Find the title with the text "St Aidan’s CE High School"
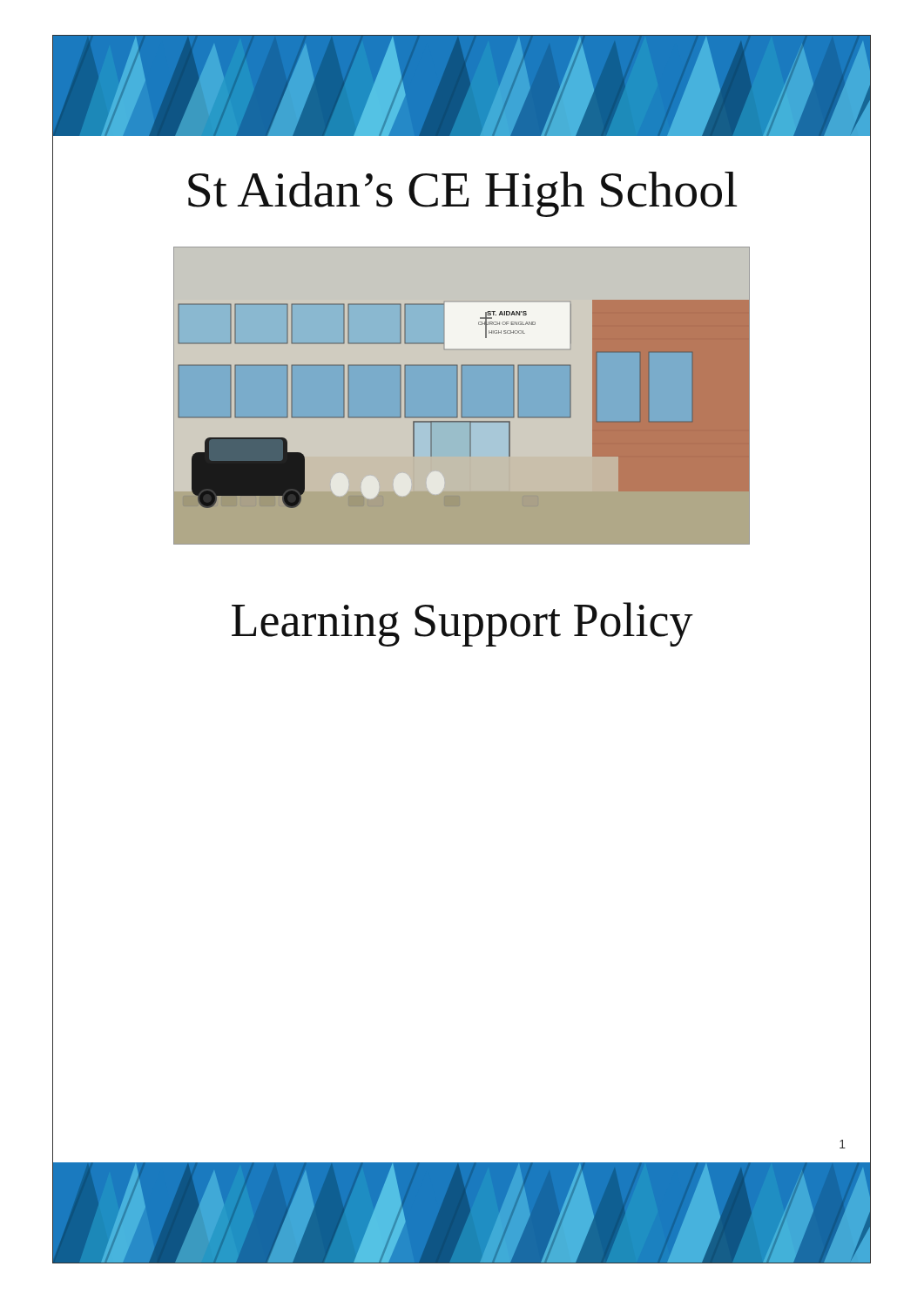This screenshot has width=924, height=1307. click(462, 190)
